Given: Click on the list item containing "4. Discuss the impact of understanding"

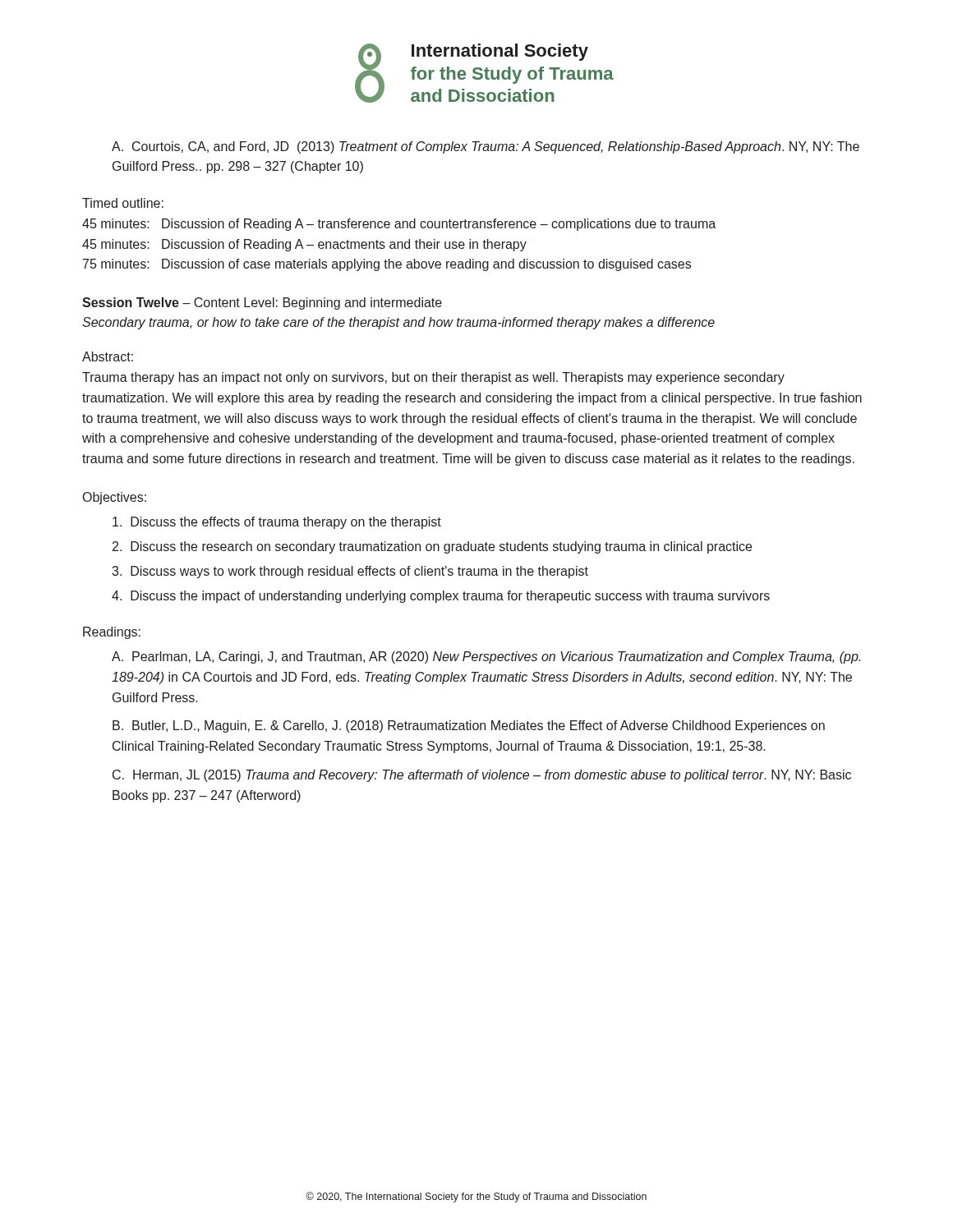Looking at the screenshot, I should click(441, 596).
